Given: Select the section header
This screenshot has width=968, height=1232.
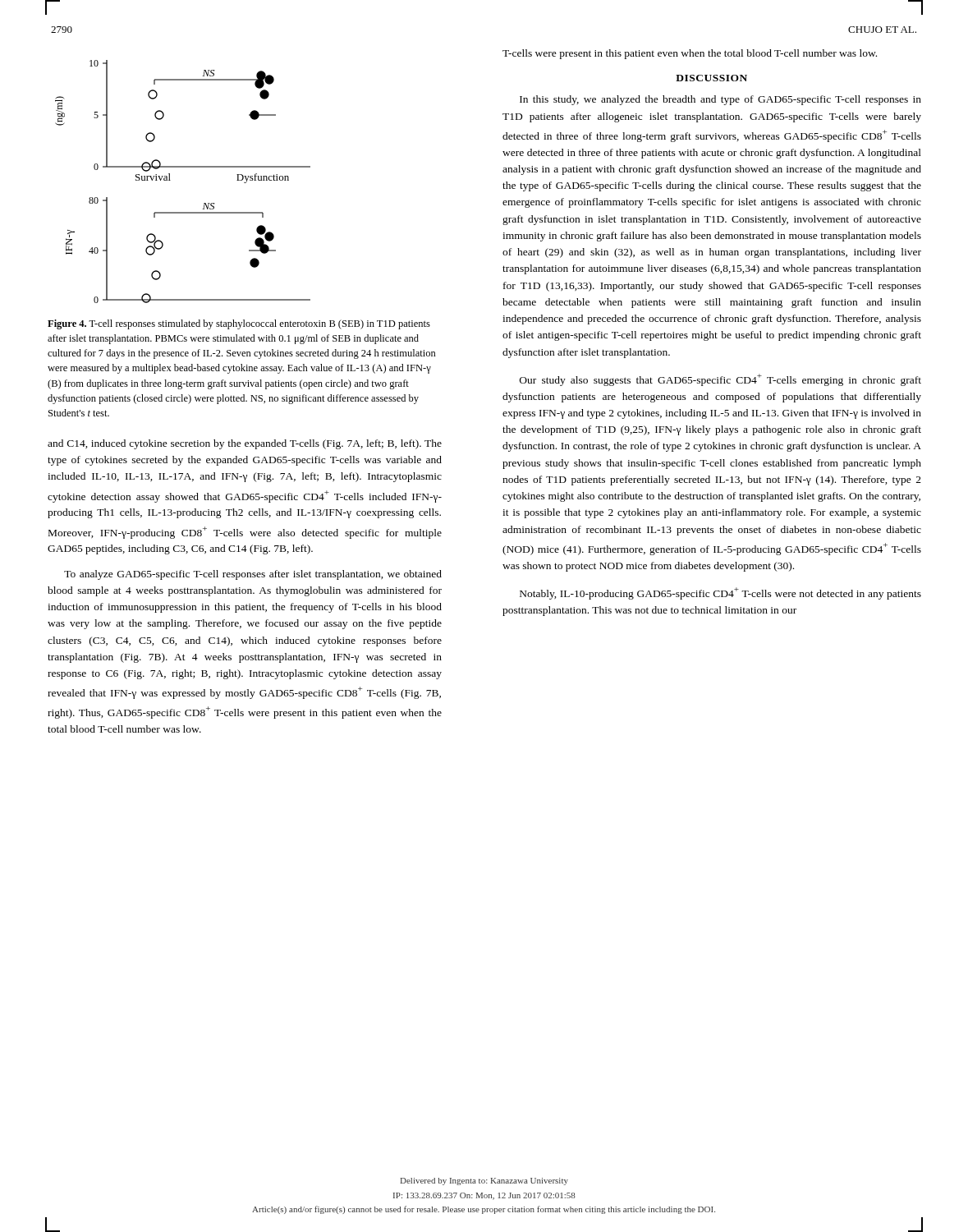Looking at the screenshot, I should 712,78.
